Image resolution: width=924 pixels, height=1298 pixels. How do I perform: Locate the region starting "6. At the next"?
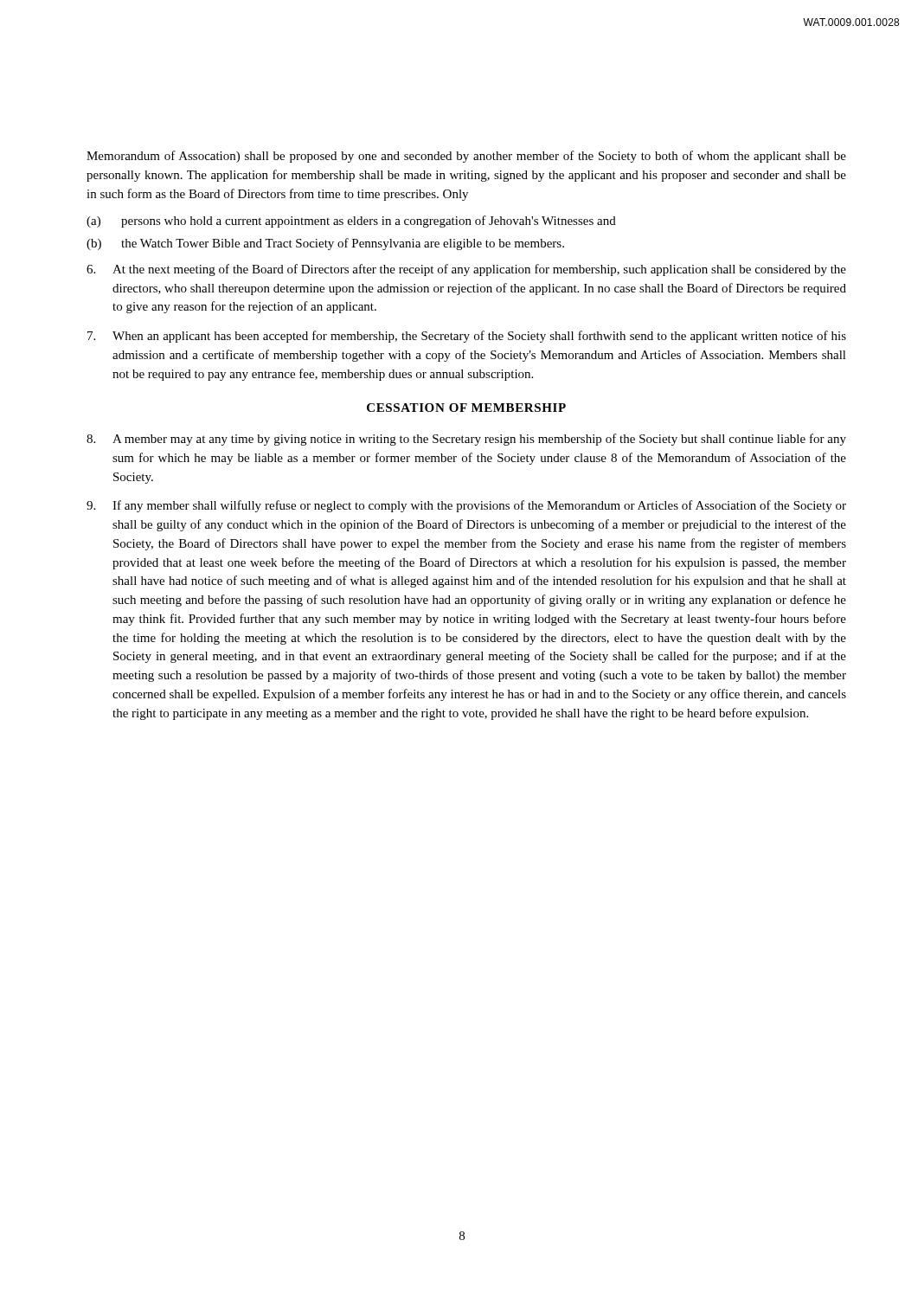(466, 288)
